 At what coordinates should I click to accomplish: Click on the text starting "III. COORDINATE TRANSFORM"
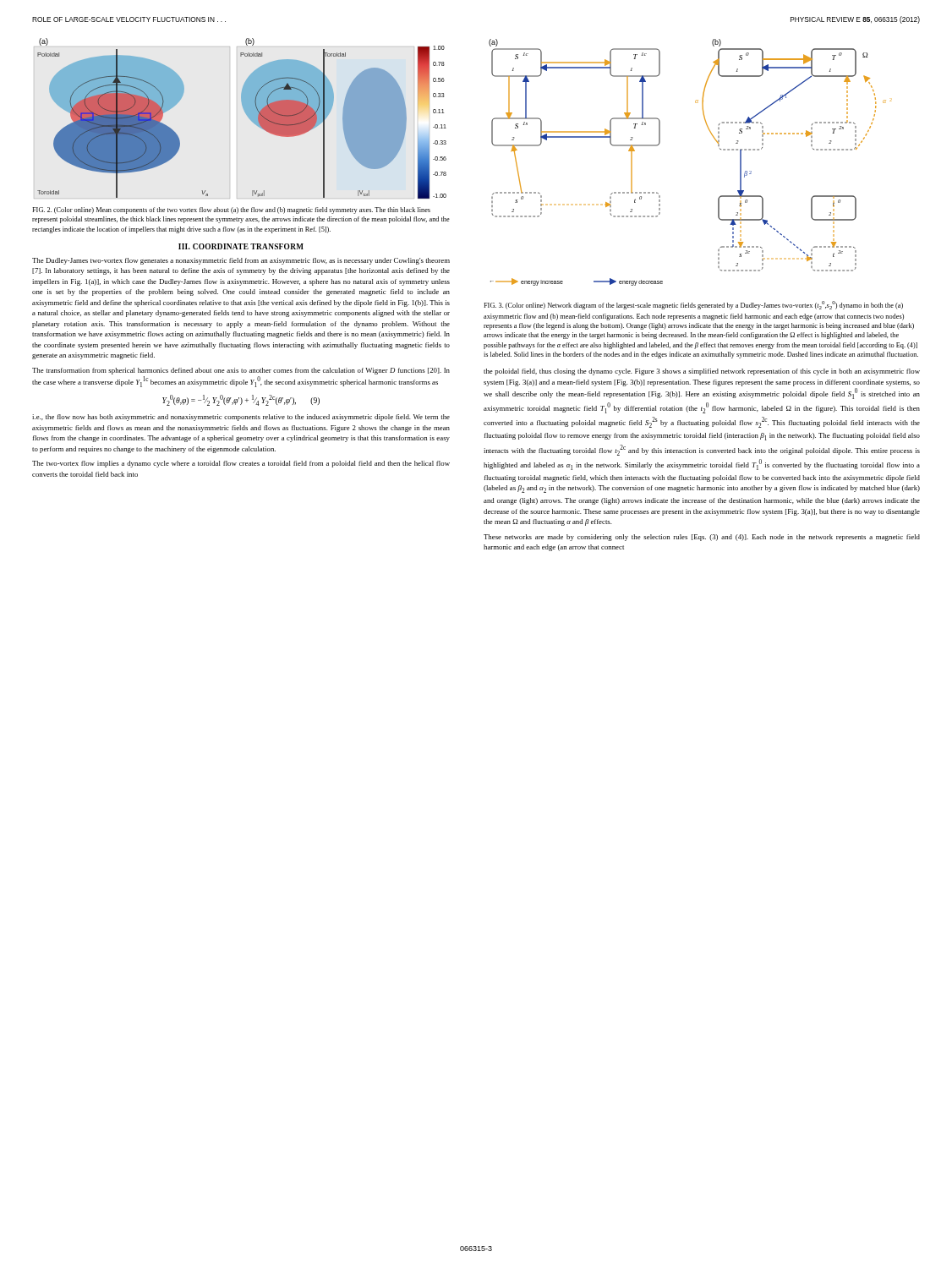coord(241,247)
